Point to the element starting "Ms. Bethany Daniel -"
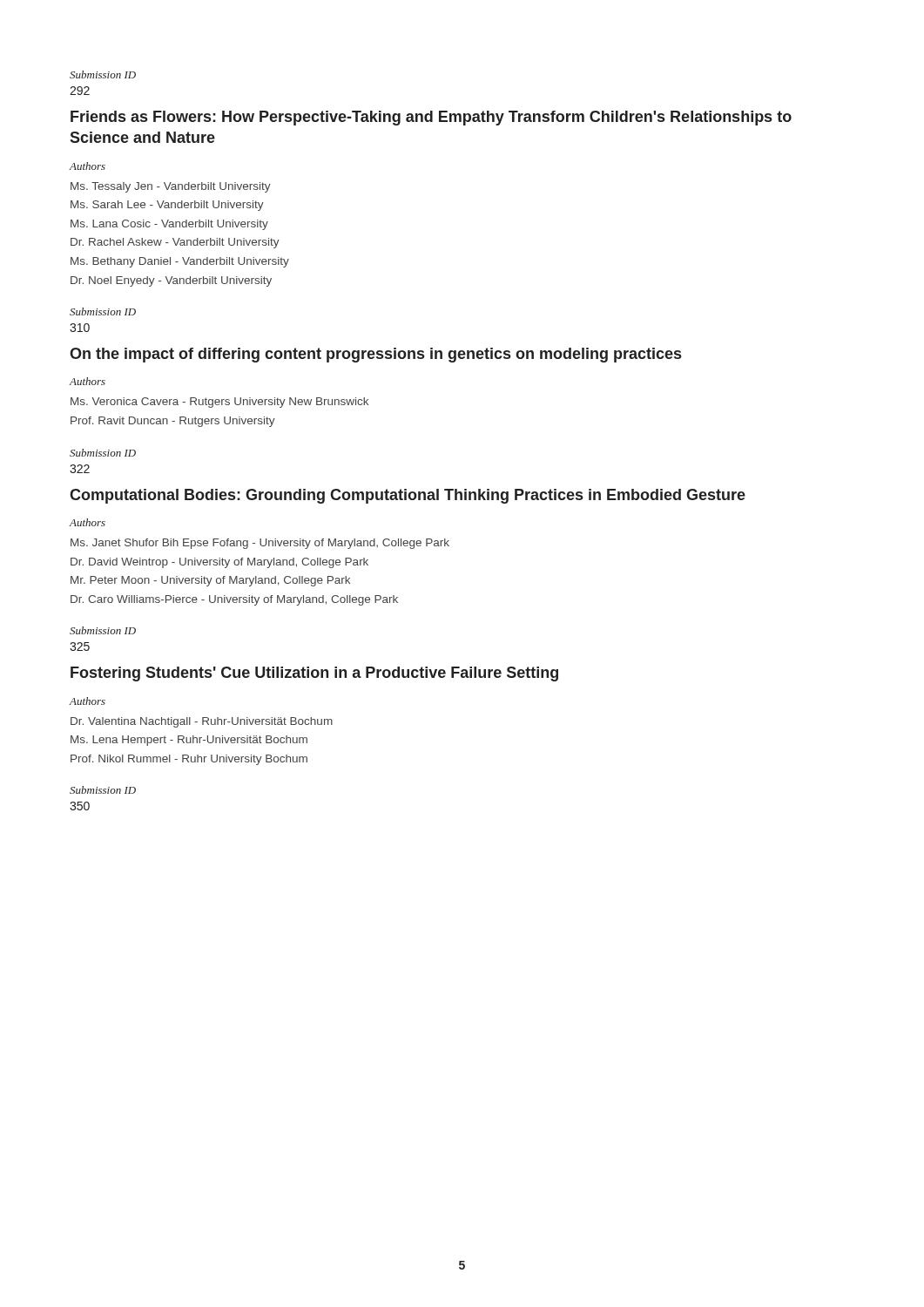This screenshot has width=924, height=1307. (179, 261)
